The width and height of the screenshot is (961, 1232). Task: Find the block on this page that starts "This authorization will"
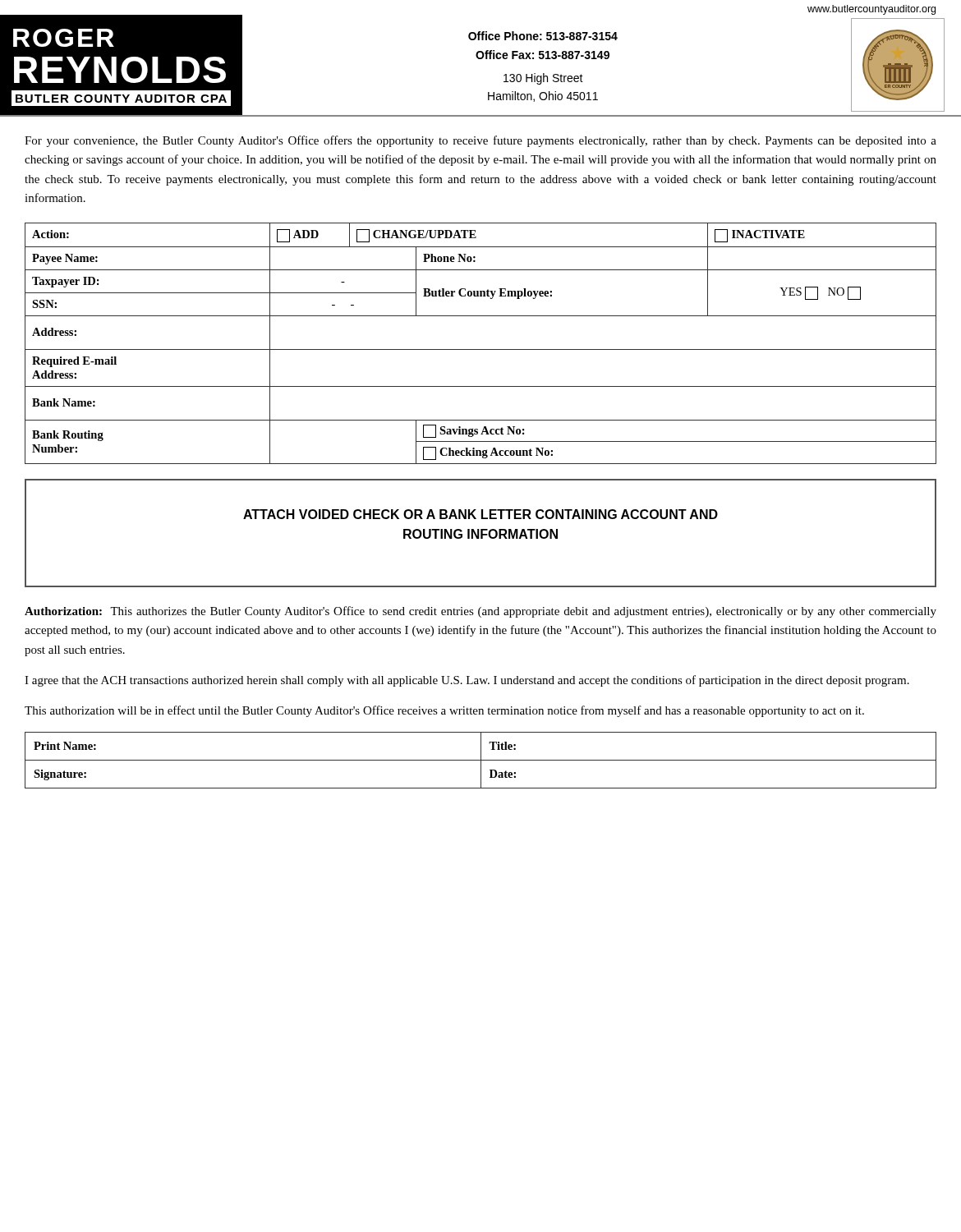[445, 710]
